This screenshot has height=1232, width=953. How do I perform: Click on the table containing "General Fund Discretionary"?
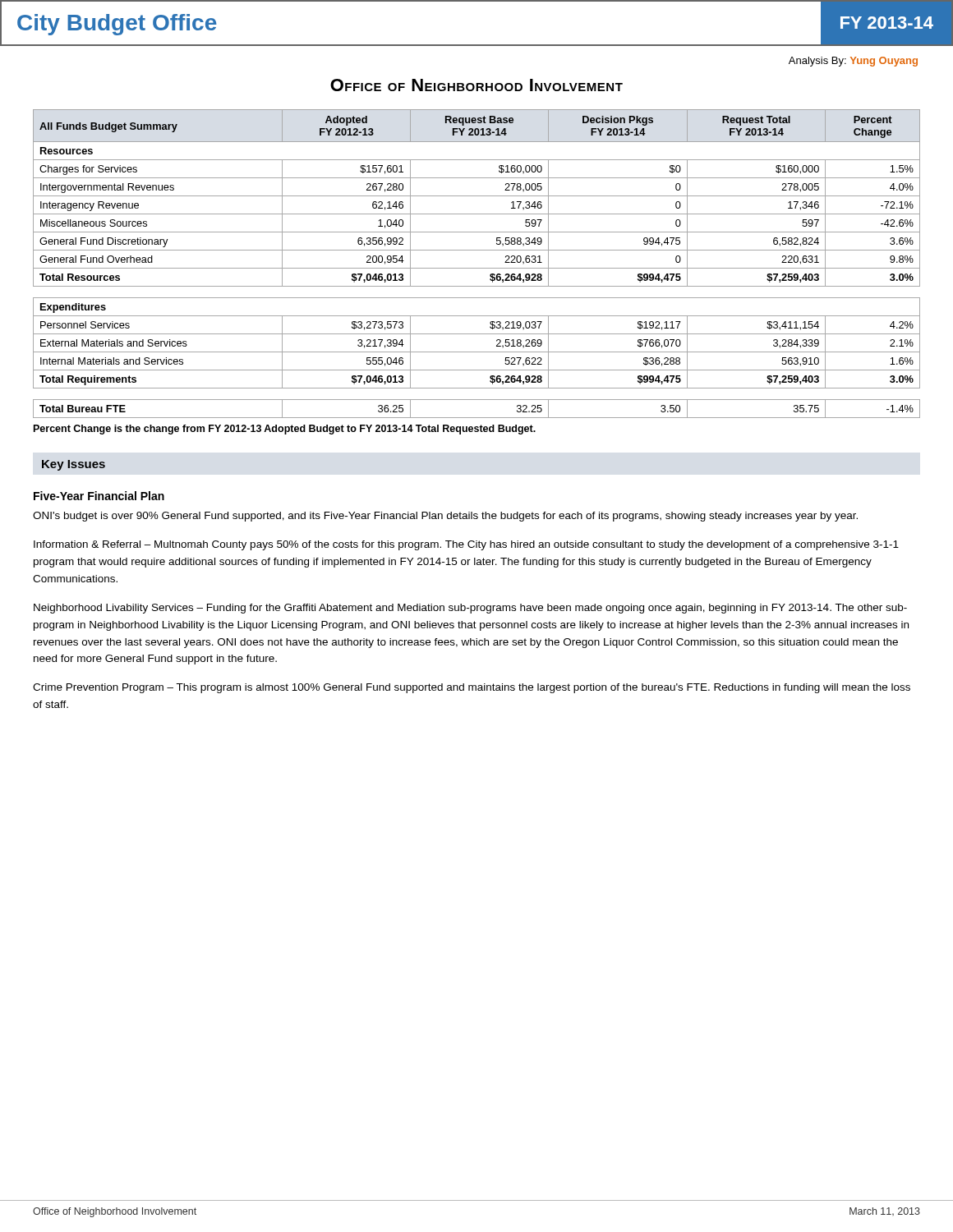(476, 264)
